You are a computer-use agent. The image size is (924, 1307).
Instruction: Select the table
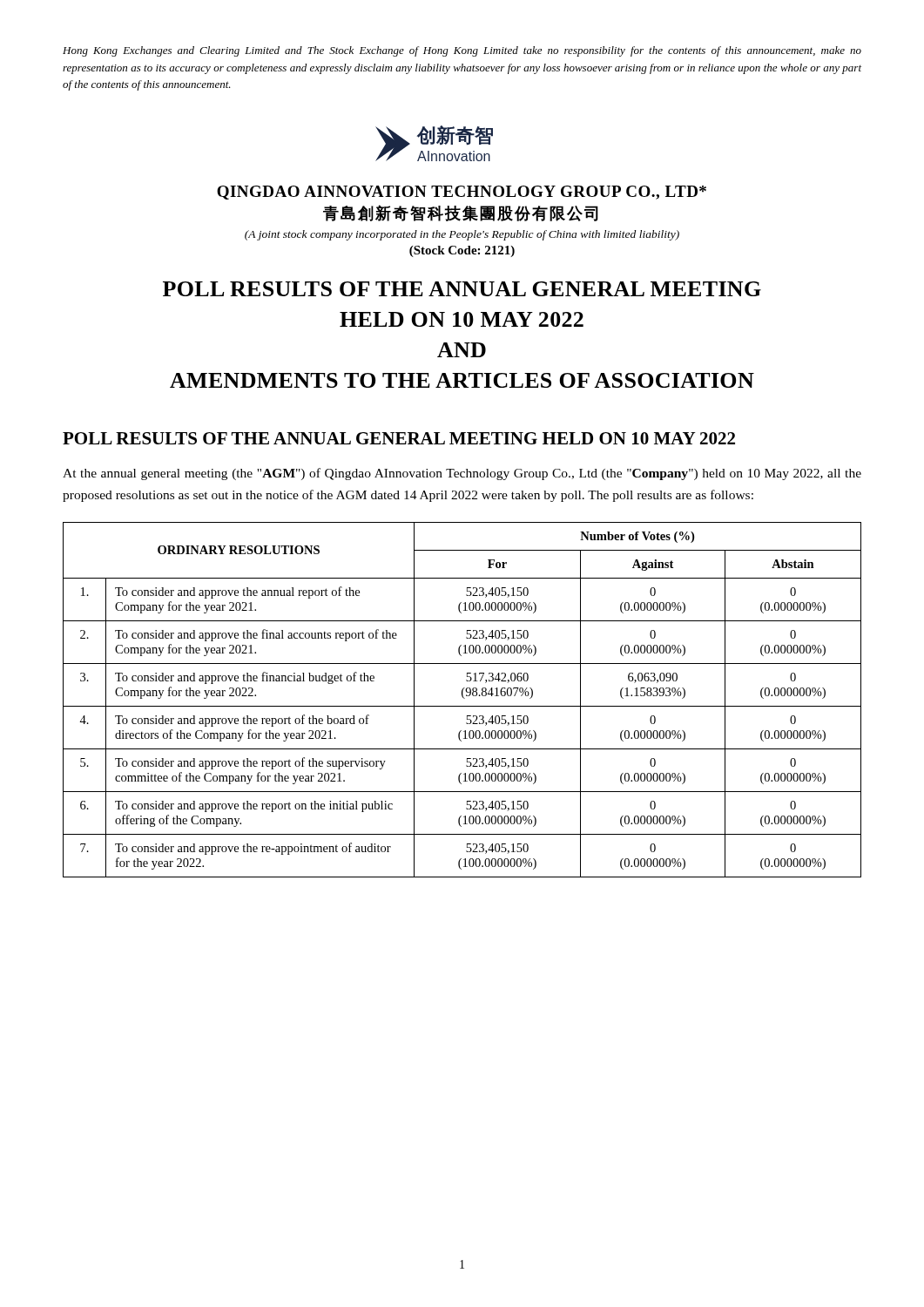[x=462, y=700]
